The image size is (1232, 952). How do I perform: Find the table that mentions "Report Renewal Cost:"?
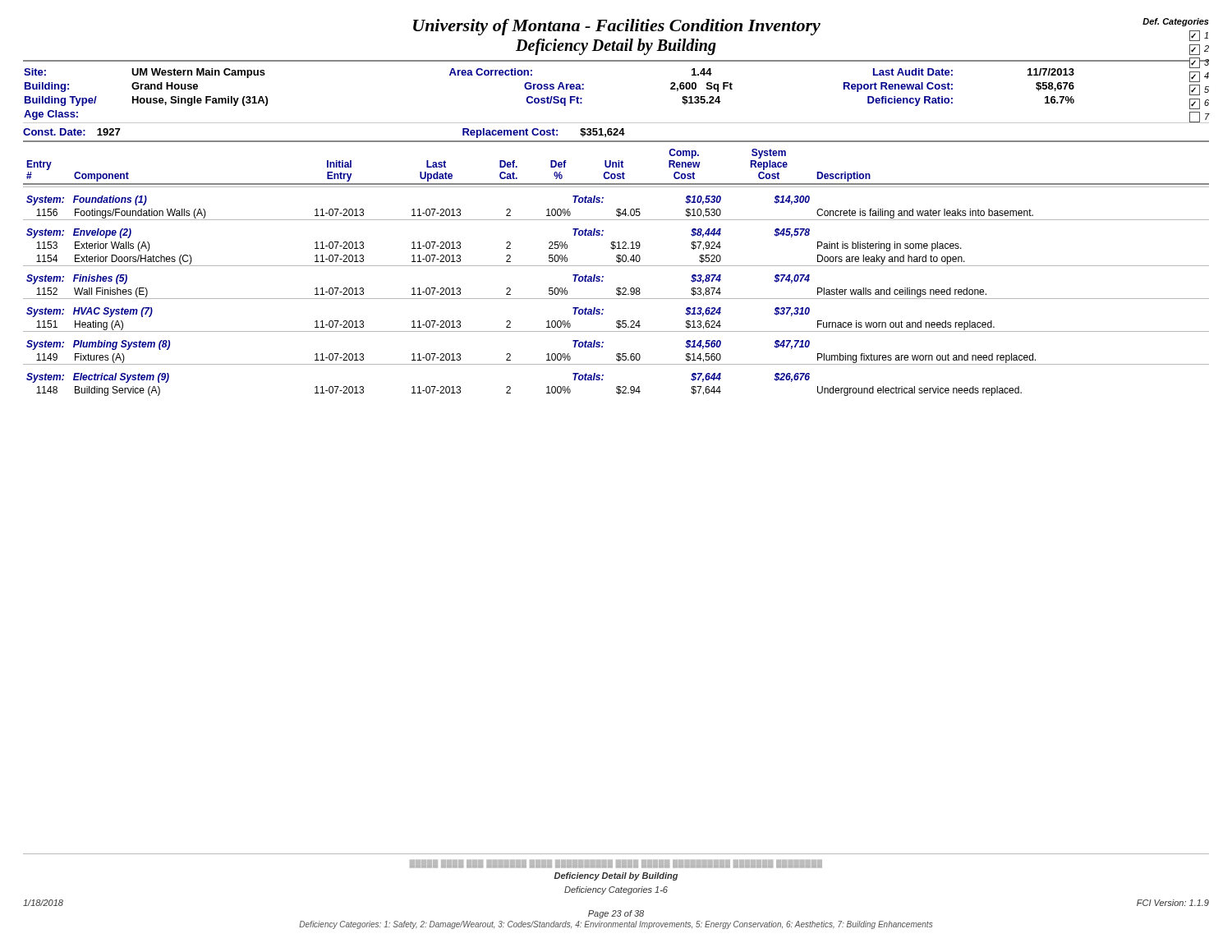616,93
